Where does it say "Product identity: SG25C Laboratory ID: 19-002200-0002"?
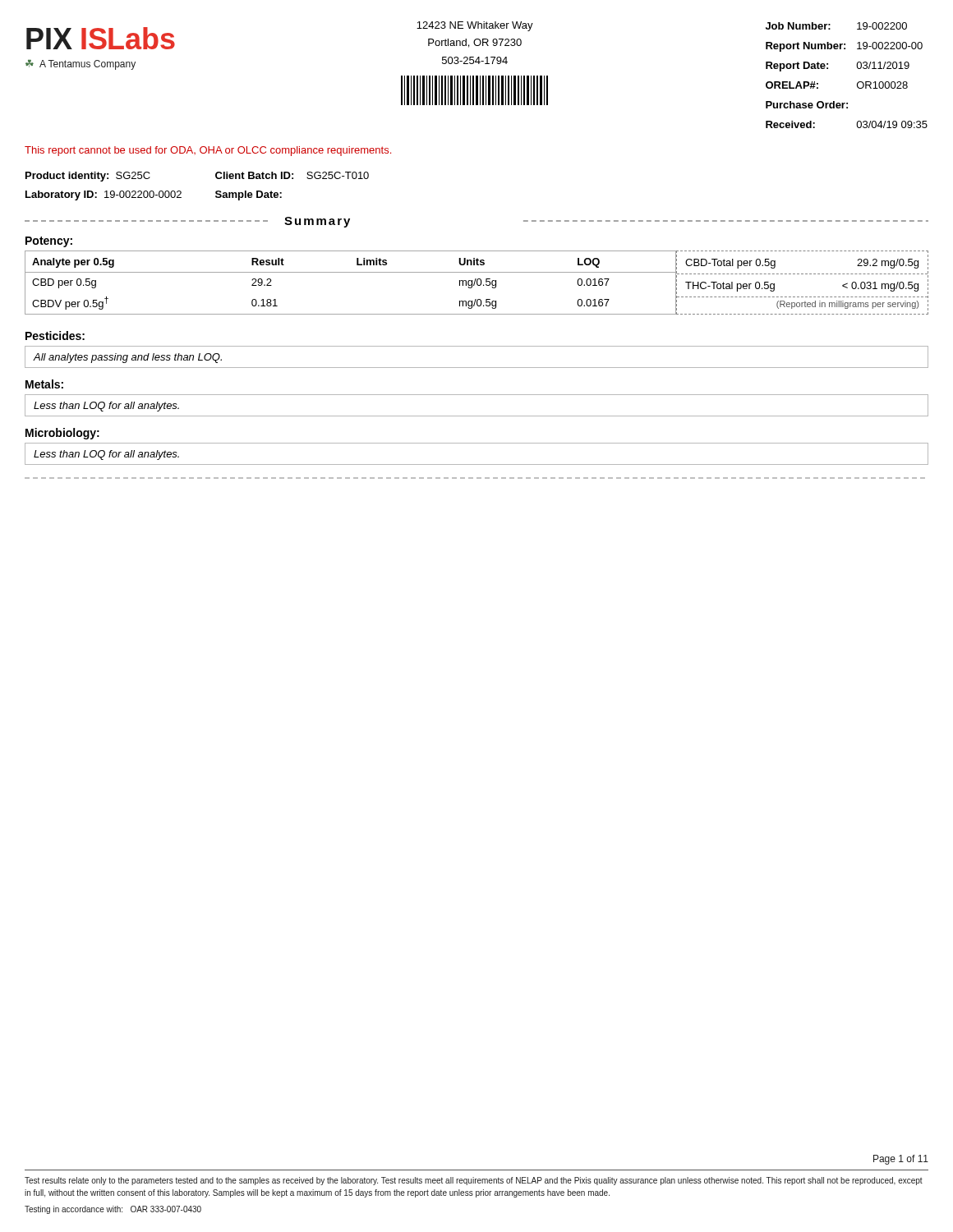 103,185
